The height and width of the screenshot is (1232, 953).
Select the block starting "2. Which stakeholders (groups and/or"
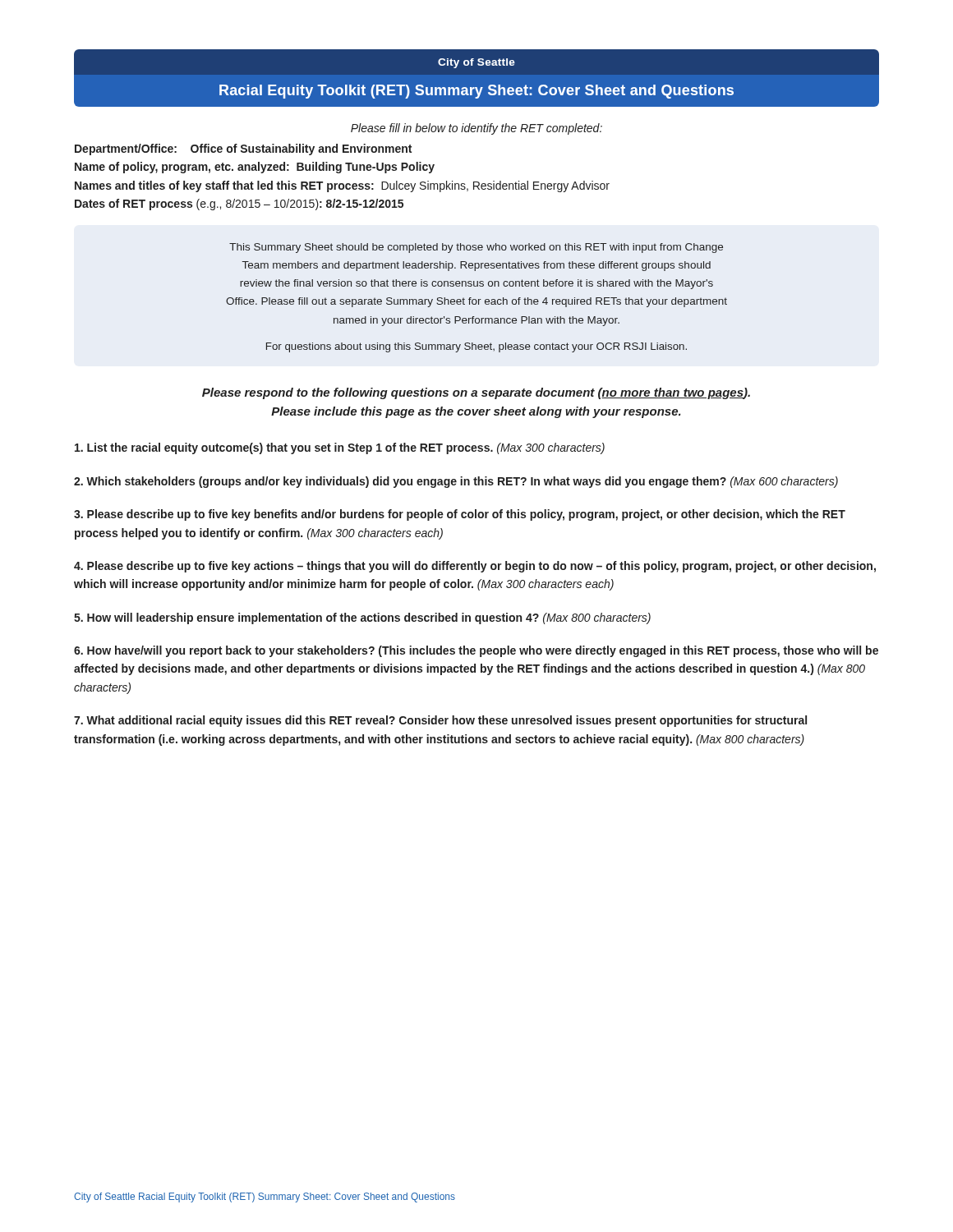click(456, 481)
